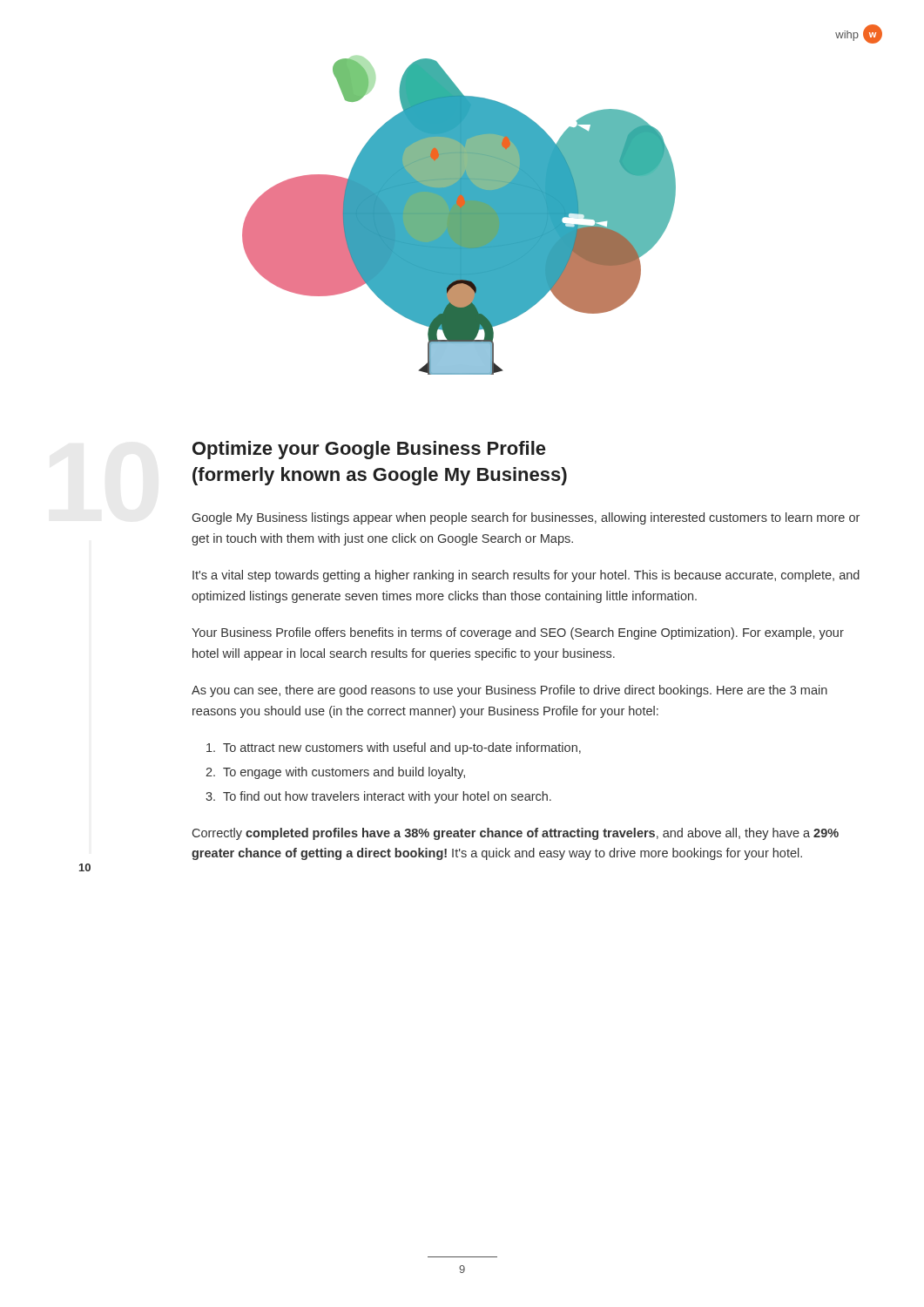Navigate to the passage starting "2. To engage with customers and build loyalty,"

point(336,772)
